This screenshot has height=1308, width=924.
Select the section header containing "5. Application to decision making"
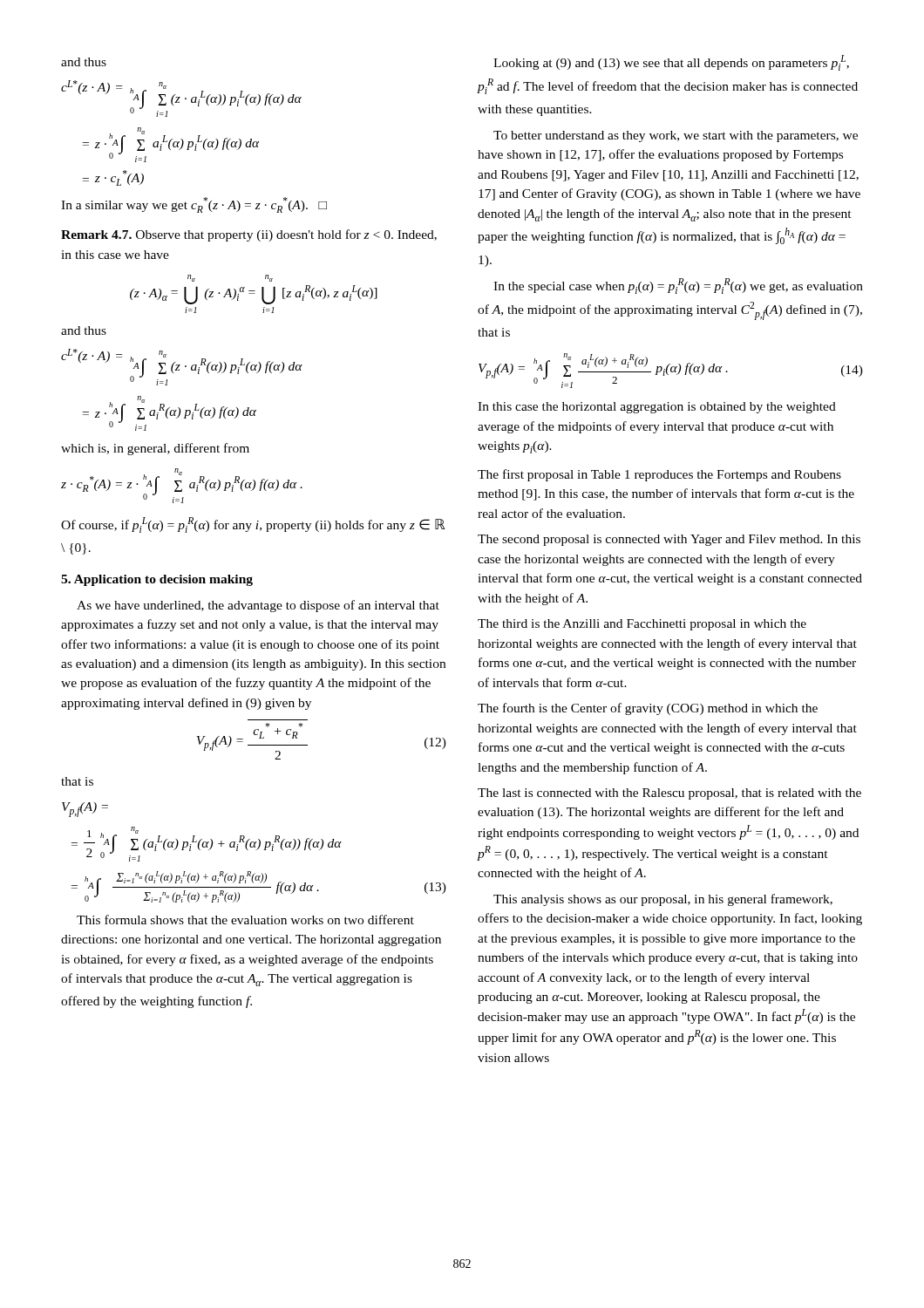coord(254,579)
